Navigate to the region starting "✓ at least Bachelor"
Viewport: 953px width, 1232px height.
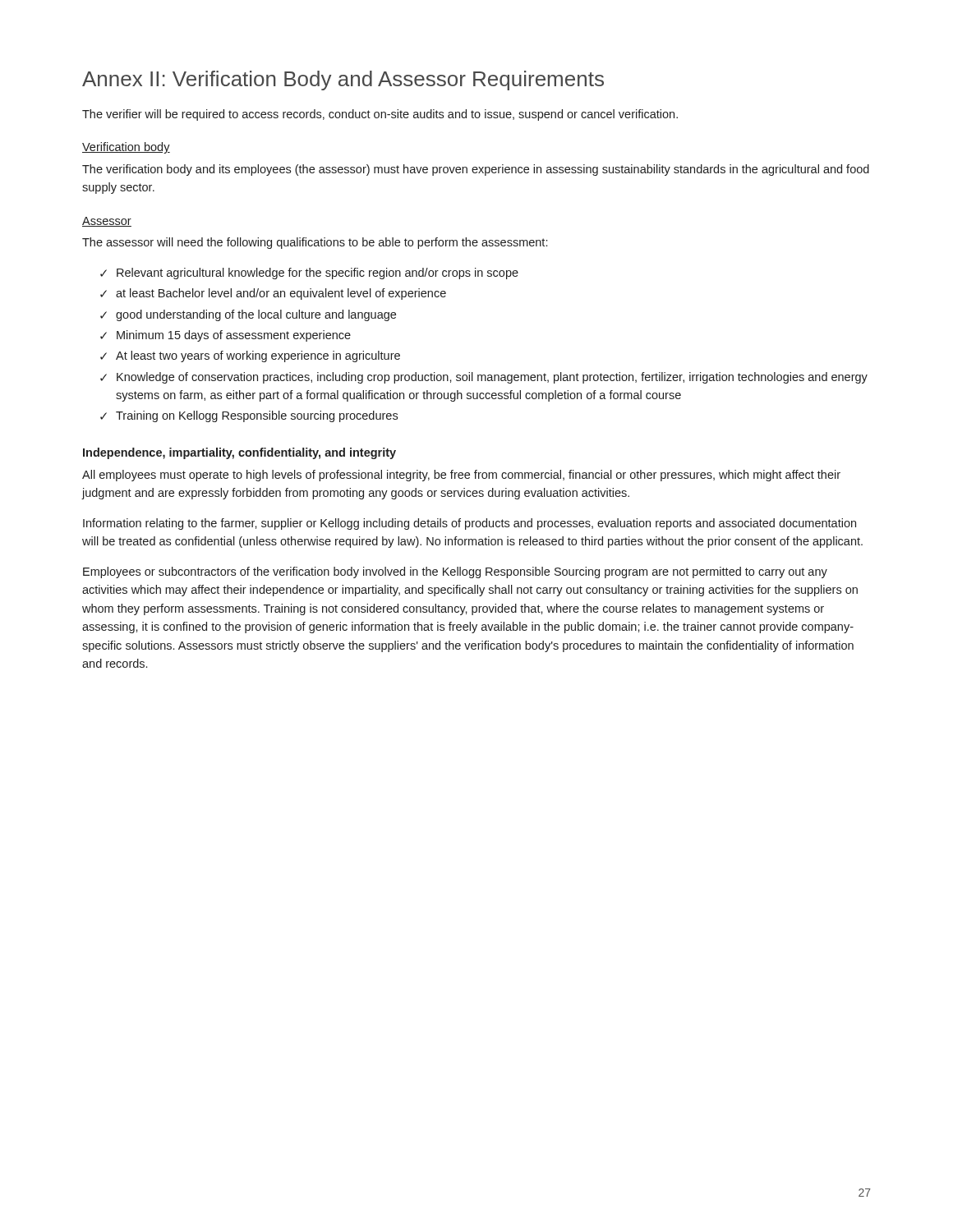click(273, 294)
